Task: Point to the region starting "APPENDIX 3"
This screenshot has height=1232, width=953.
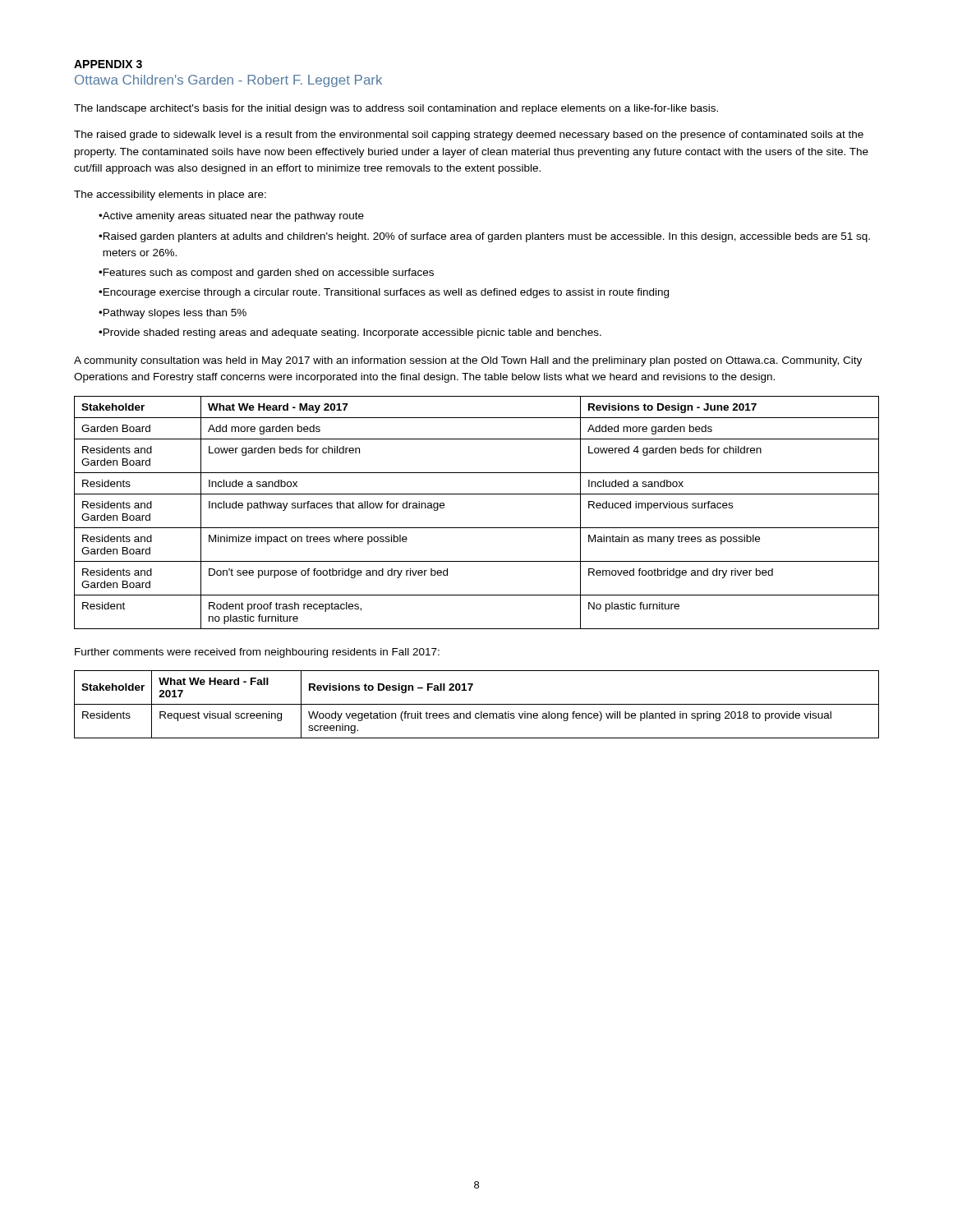Action: click(108, 64)
